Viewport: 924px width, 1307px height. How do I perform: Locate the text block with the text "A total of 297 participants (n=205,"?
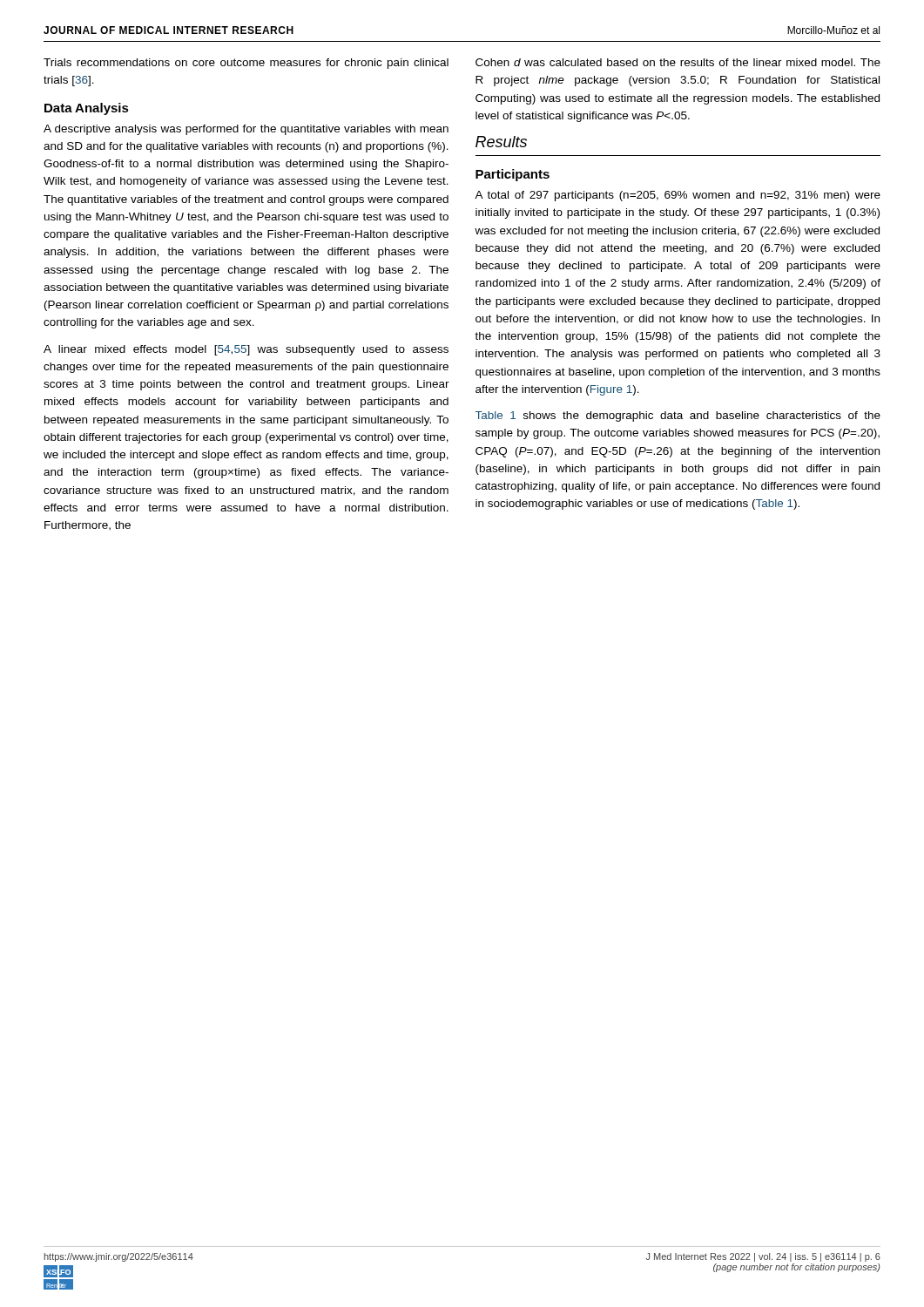point(678,292)
